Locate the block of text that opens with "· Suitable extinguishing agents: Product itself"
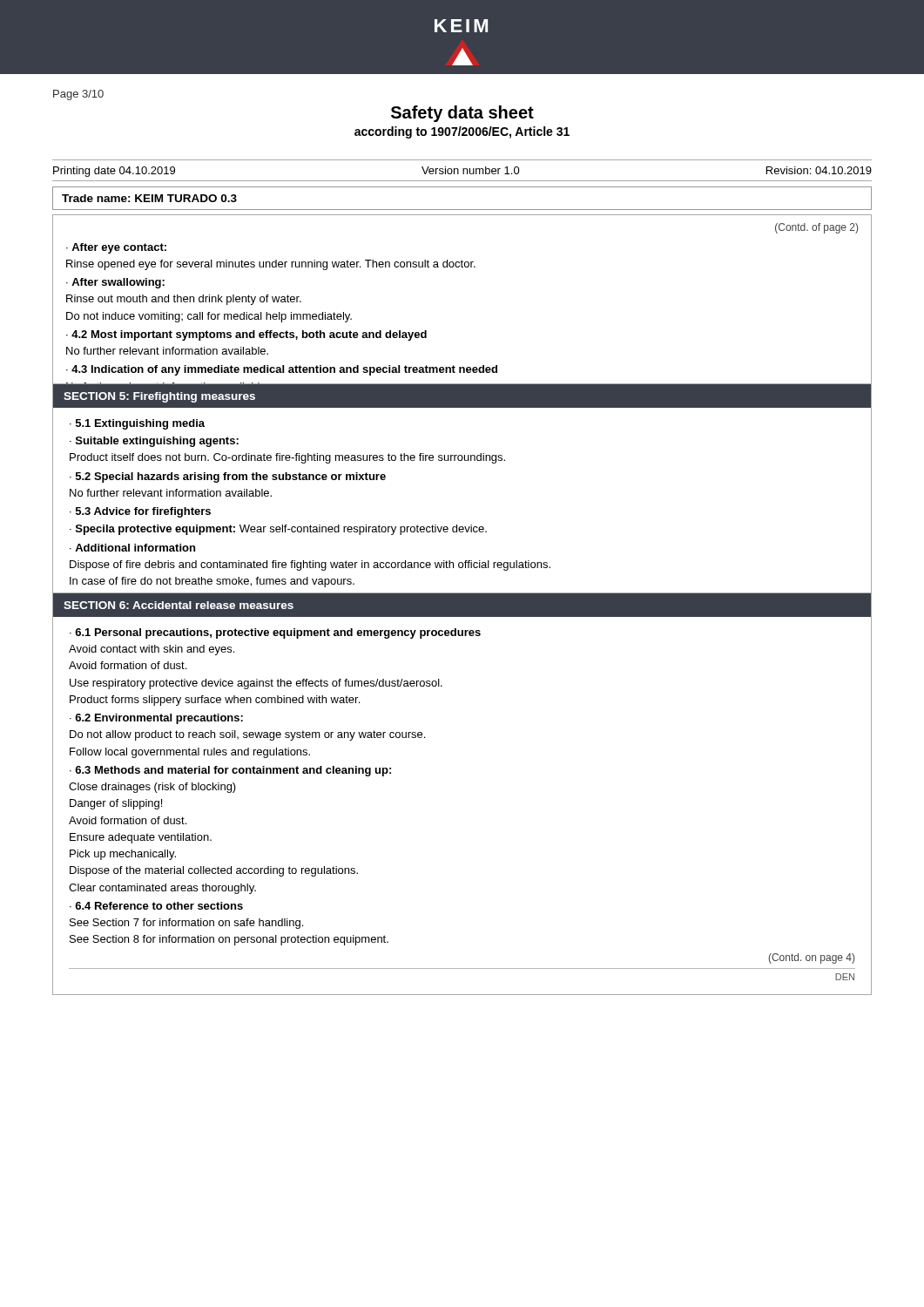 click(288, 449)
